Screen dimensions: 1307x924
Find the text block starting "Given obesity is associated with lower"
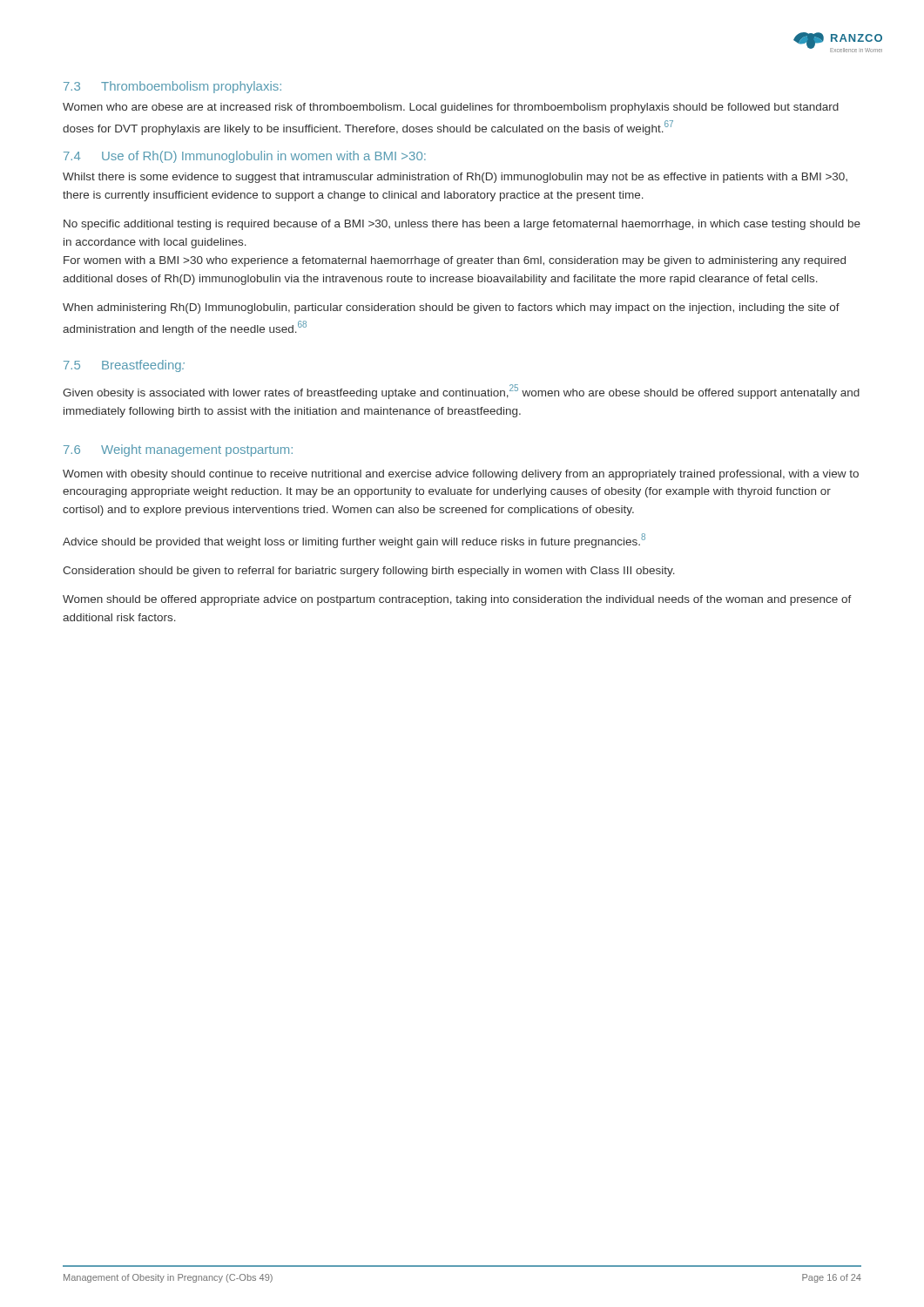(x=461, y=400)
